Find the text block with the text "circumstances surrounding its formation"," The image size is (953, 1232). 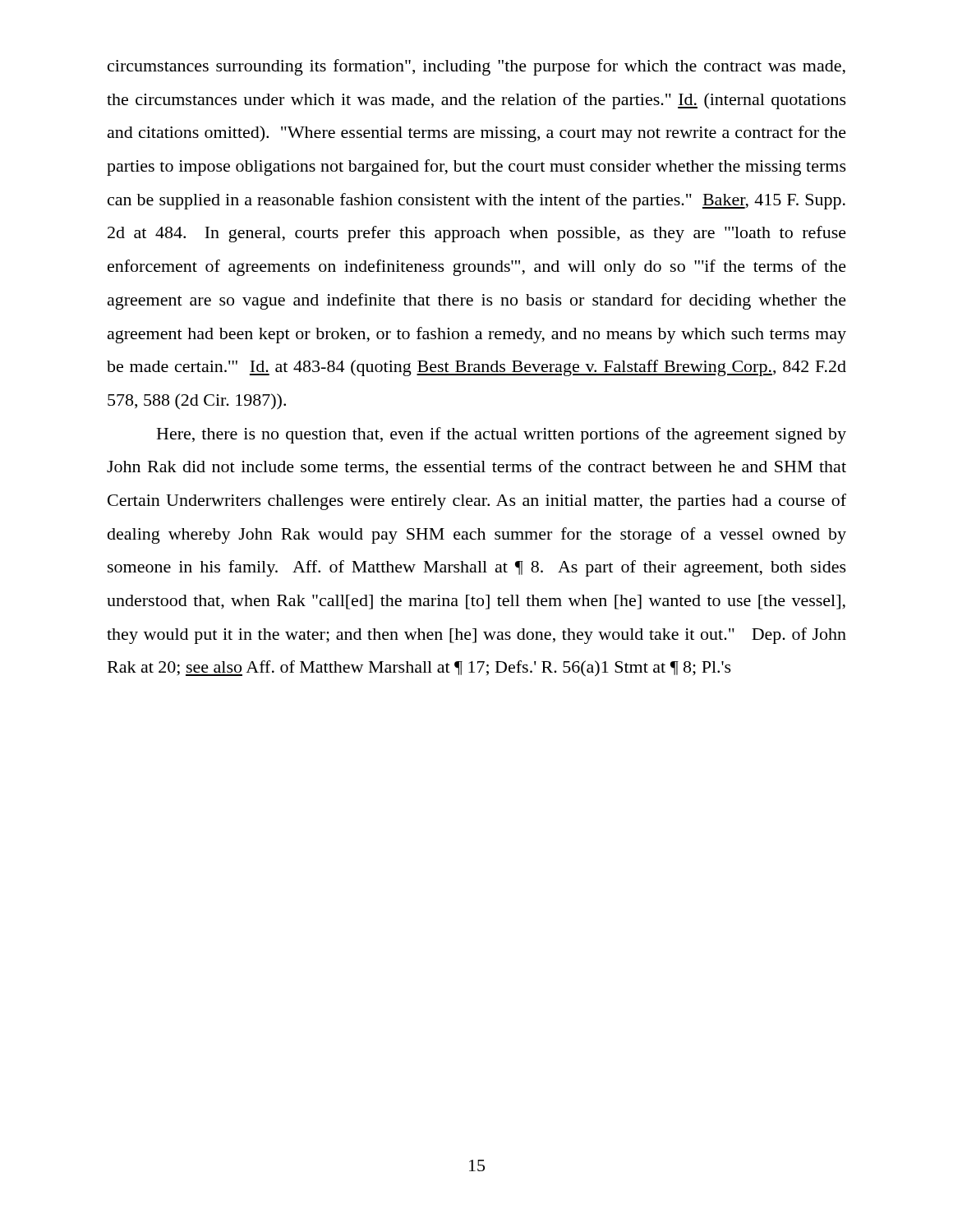point(476,367)
